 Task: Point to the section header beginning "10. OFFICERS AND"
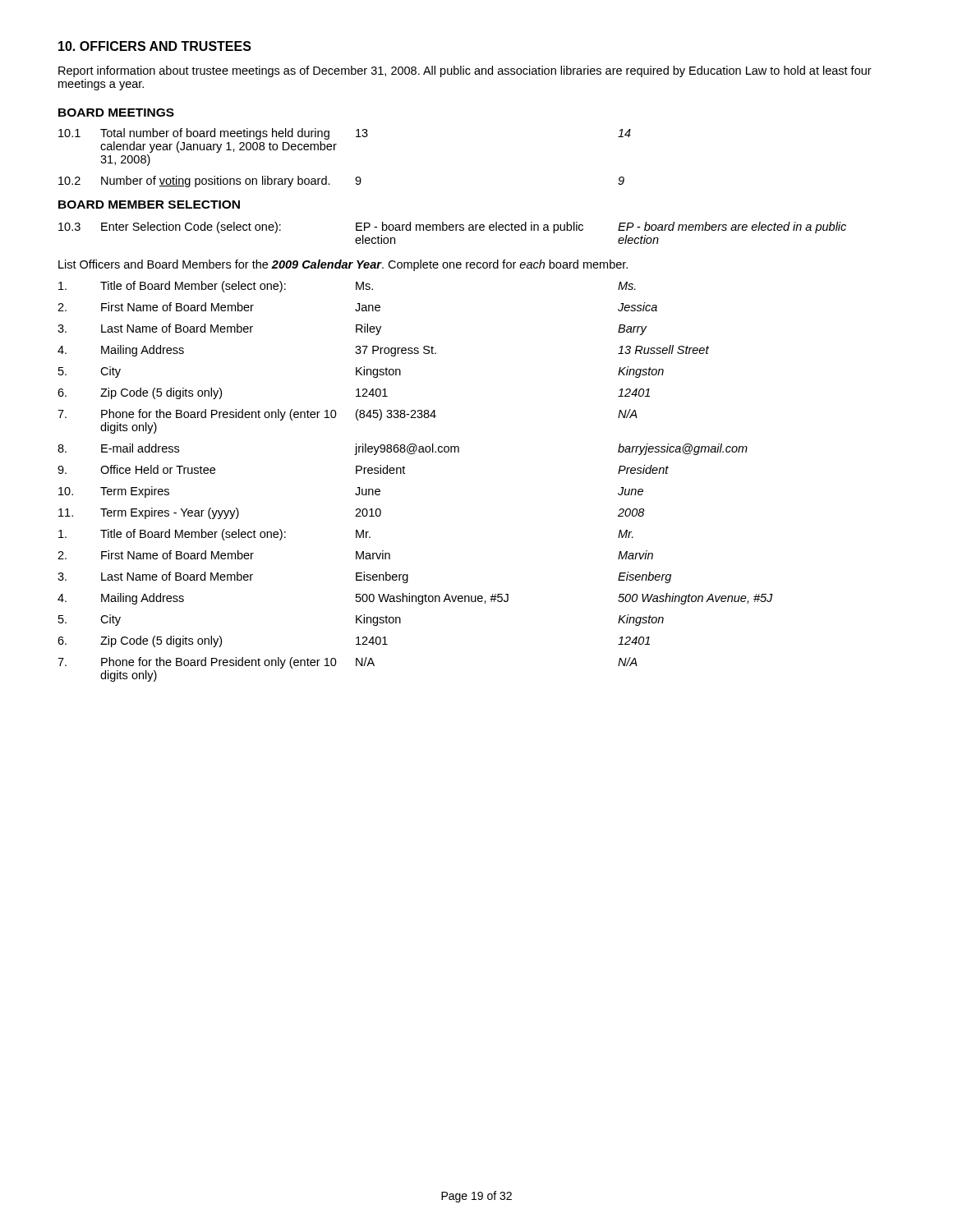[154, 46]
